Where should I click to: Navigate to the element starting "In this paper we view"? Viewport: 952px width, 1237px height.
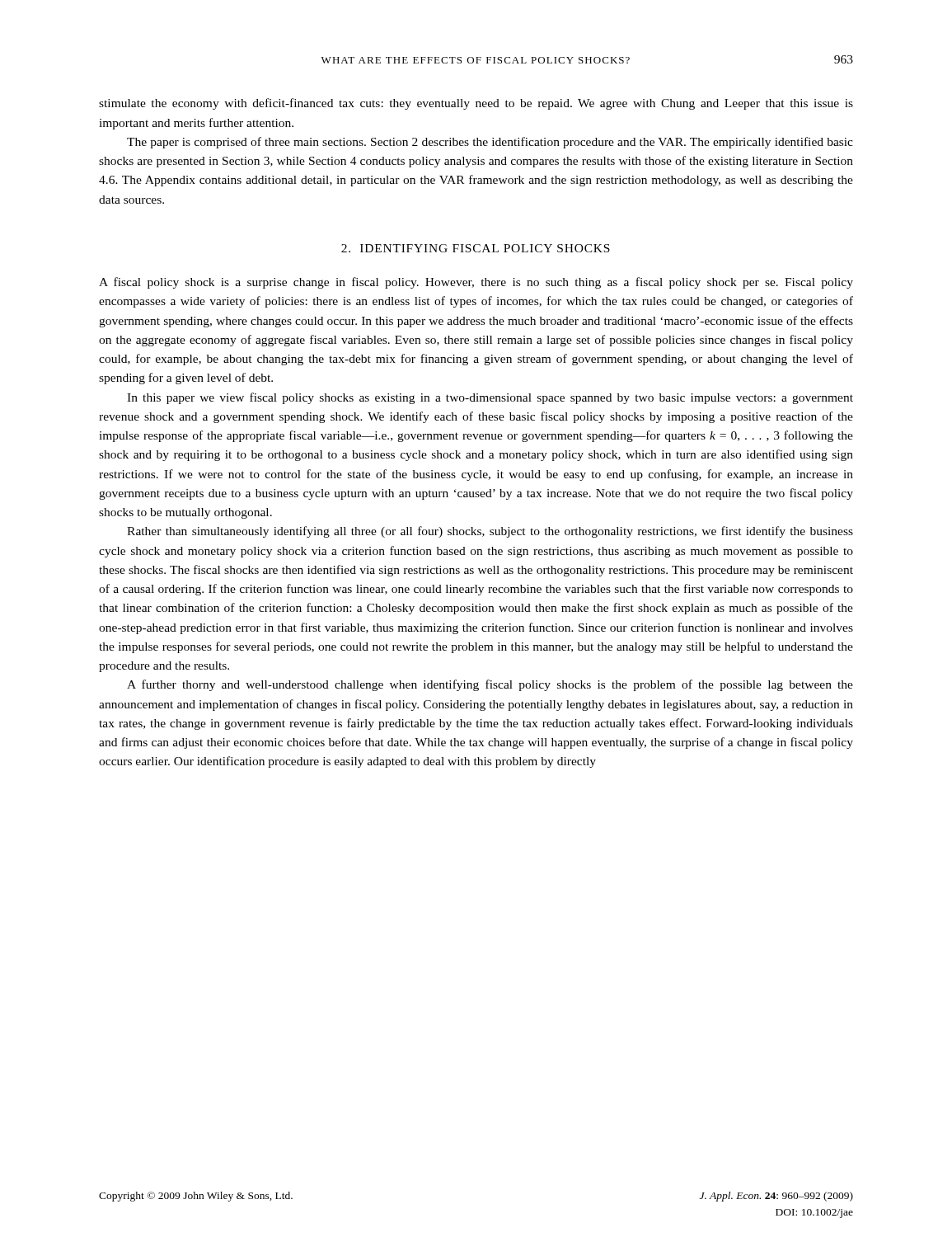476,454
